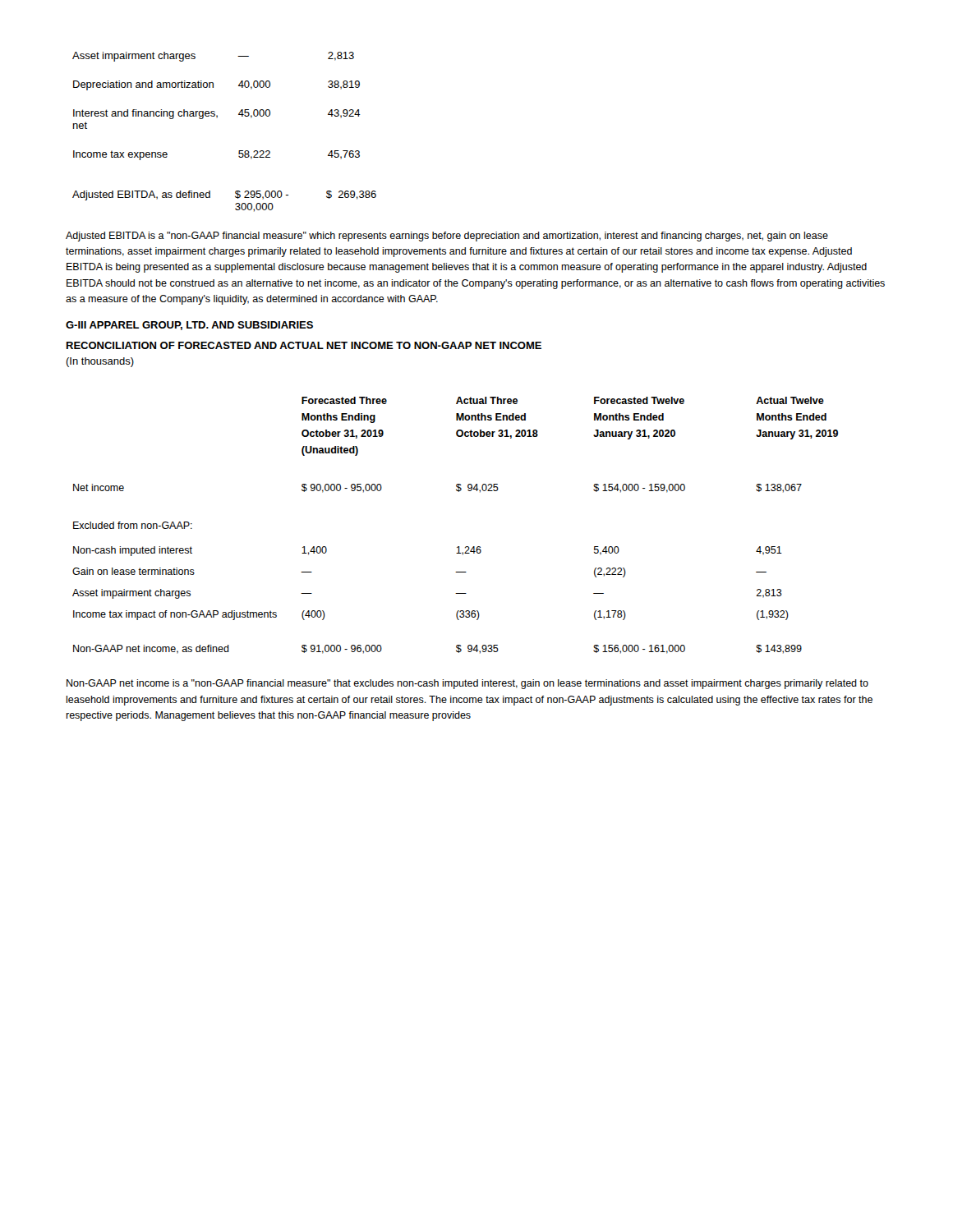Find the text starting "(In thousands)"

(100, 361)
